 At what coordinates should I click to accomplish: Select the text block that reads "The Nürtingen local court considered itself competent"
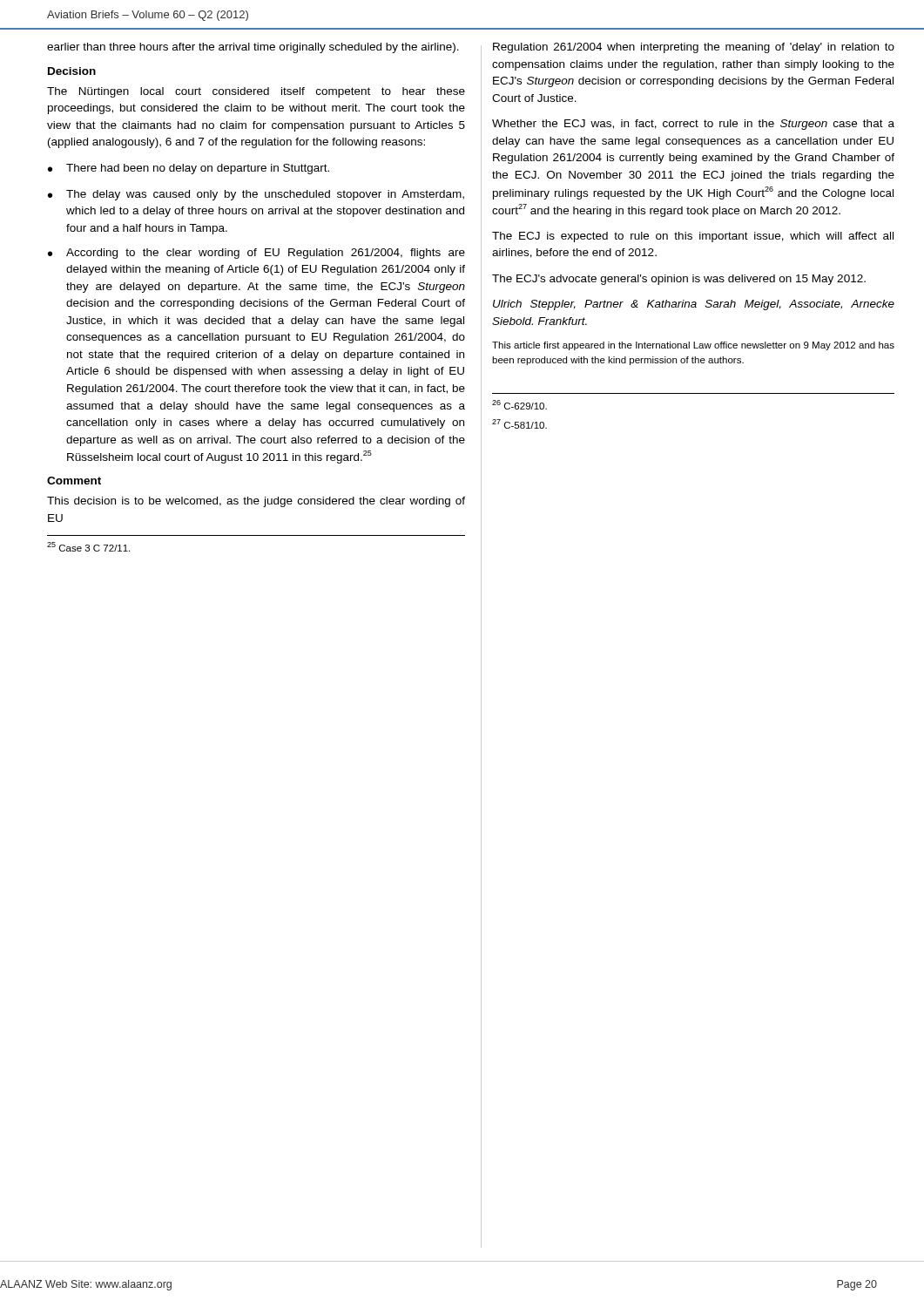tap(256, 116)
